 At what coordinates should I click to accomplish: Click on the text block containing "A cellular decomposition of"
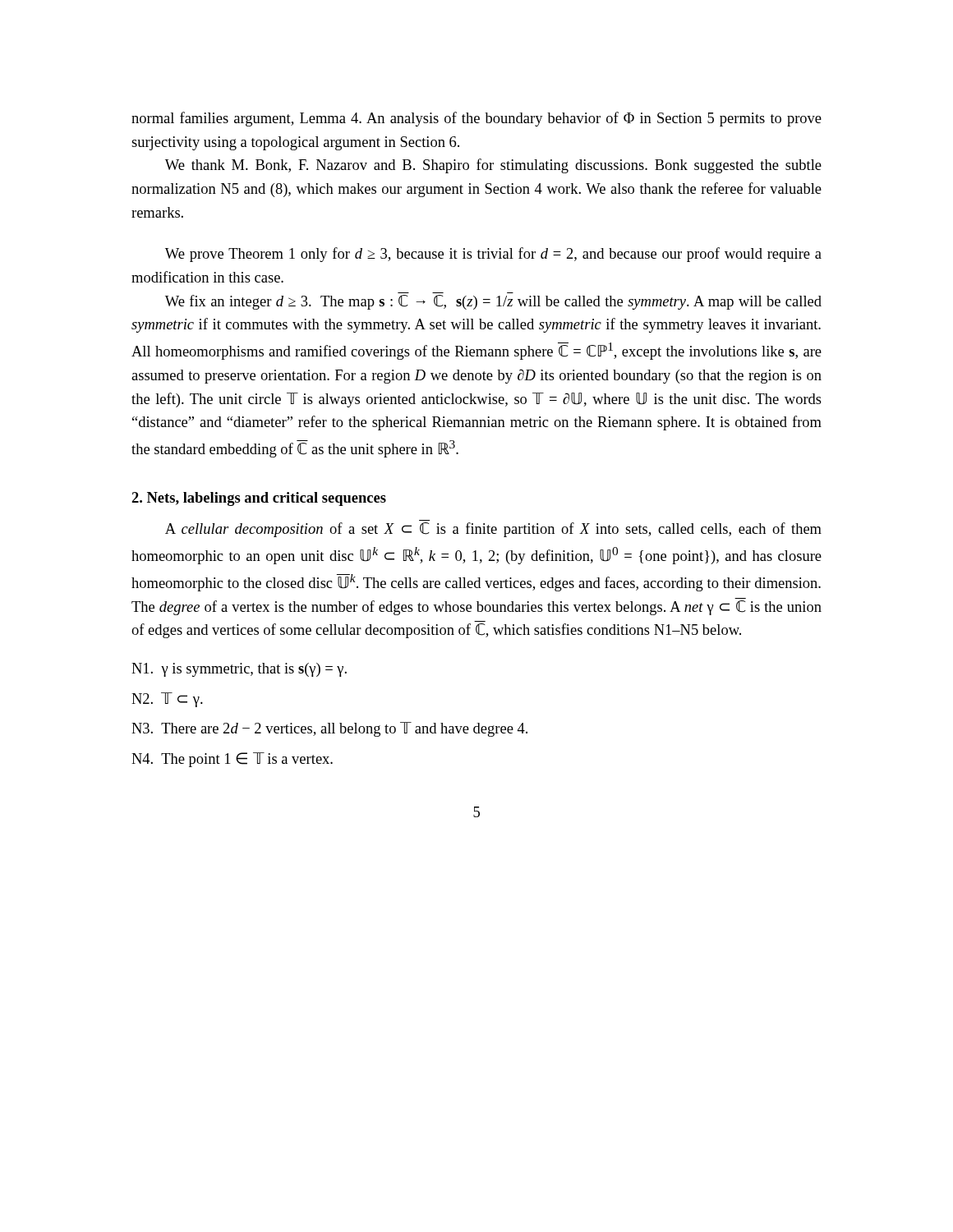click(x=476, y=580)
